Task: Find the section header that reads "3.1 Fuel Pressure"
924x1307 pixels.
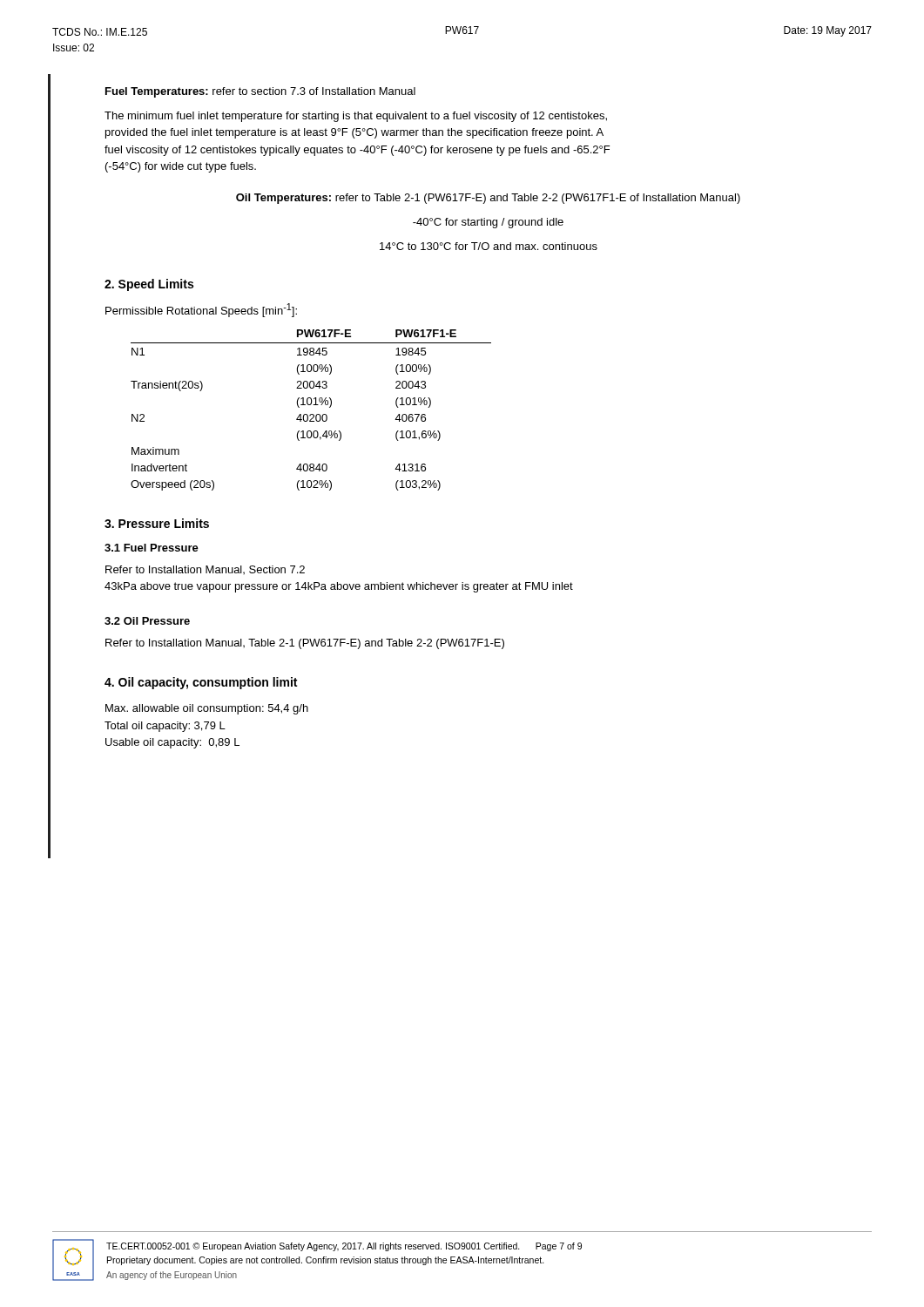Action: coord(151,548)
